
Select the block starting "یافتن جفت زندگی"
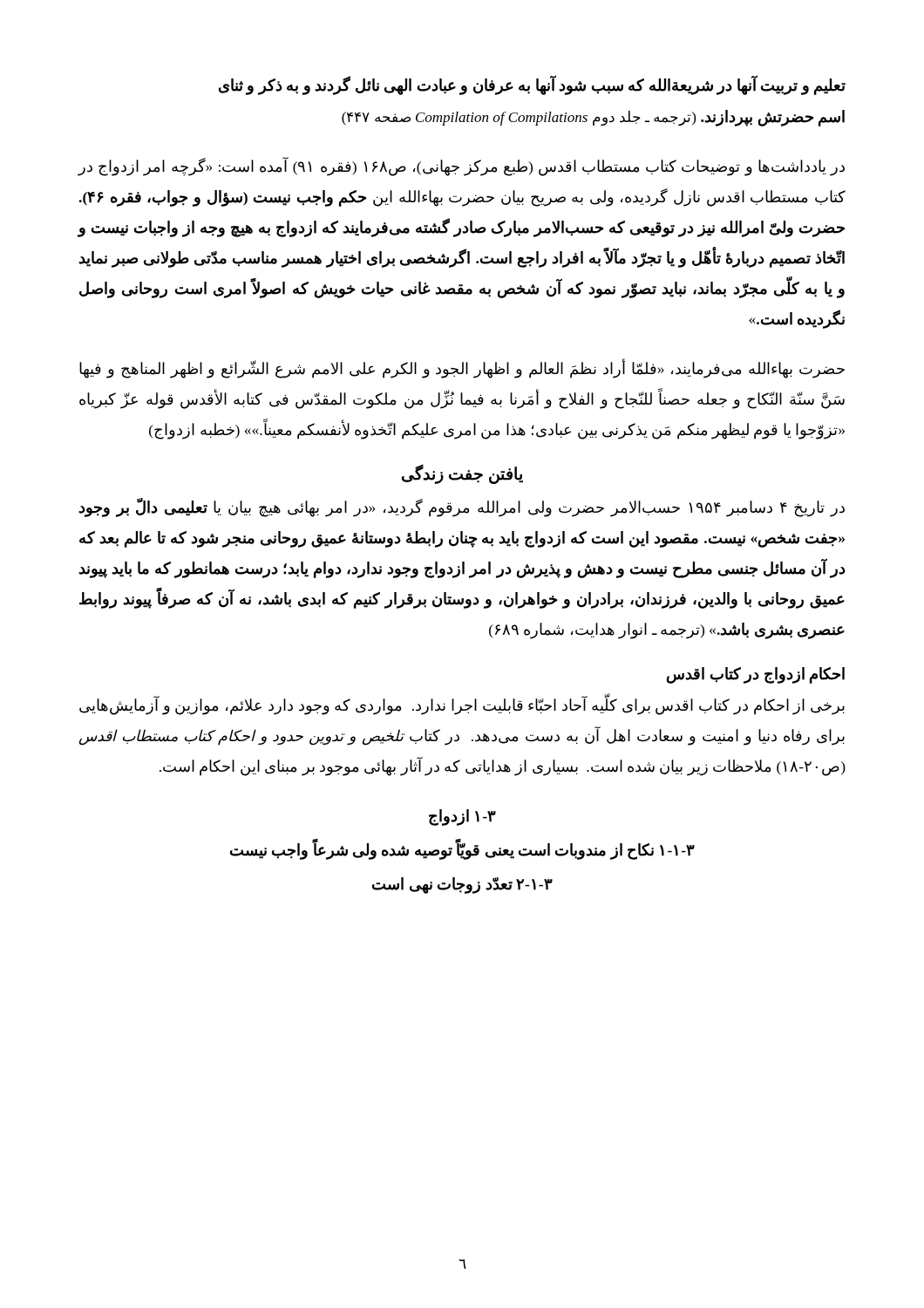(x=462, y=474)
